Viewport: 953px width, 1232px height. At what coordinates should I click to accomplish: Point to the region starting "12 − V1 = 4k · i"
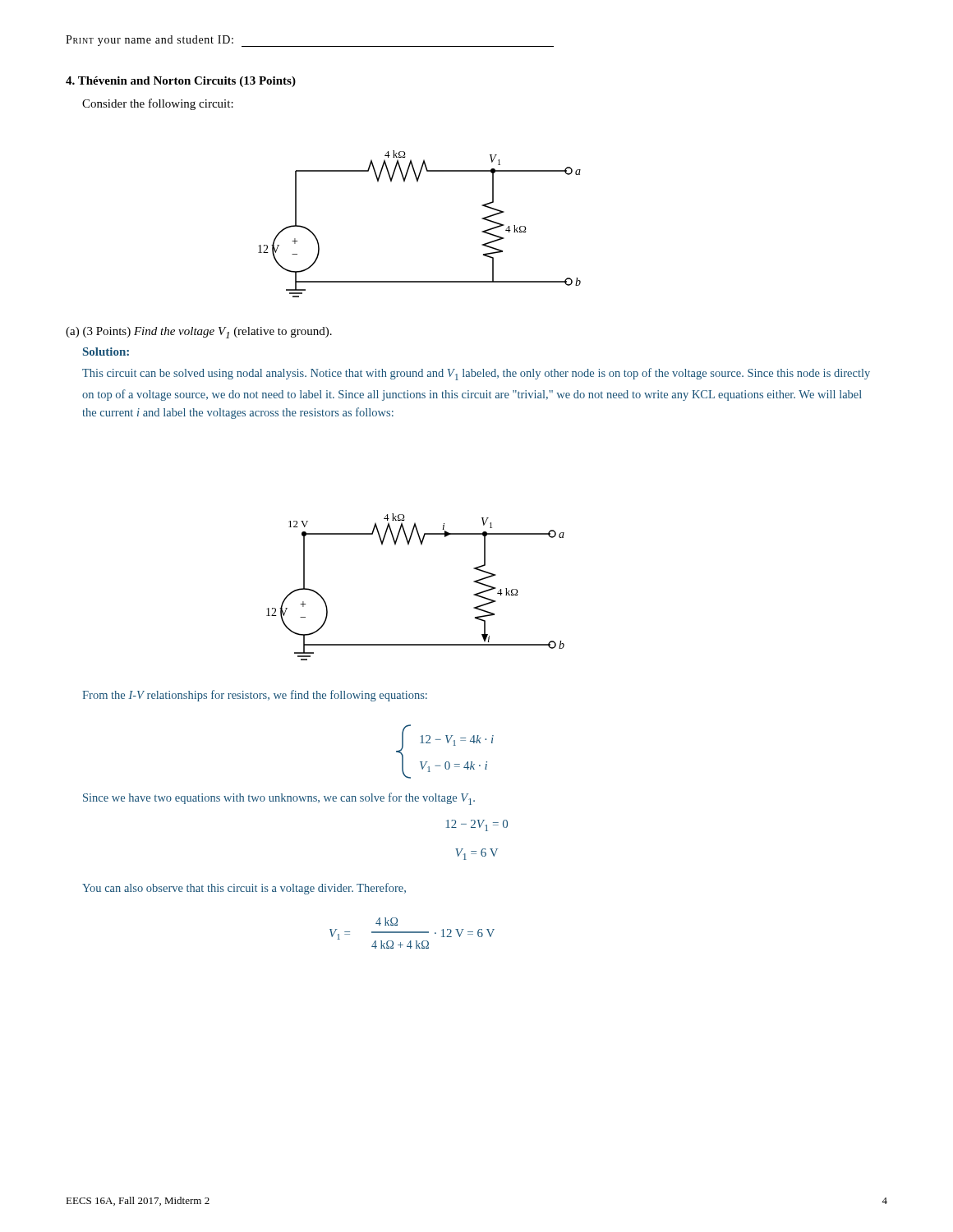476,749
